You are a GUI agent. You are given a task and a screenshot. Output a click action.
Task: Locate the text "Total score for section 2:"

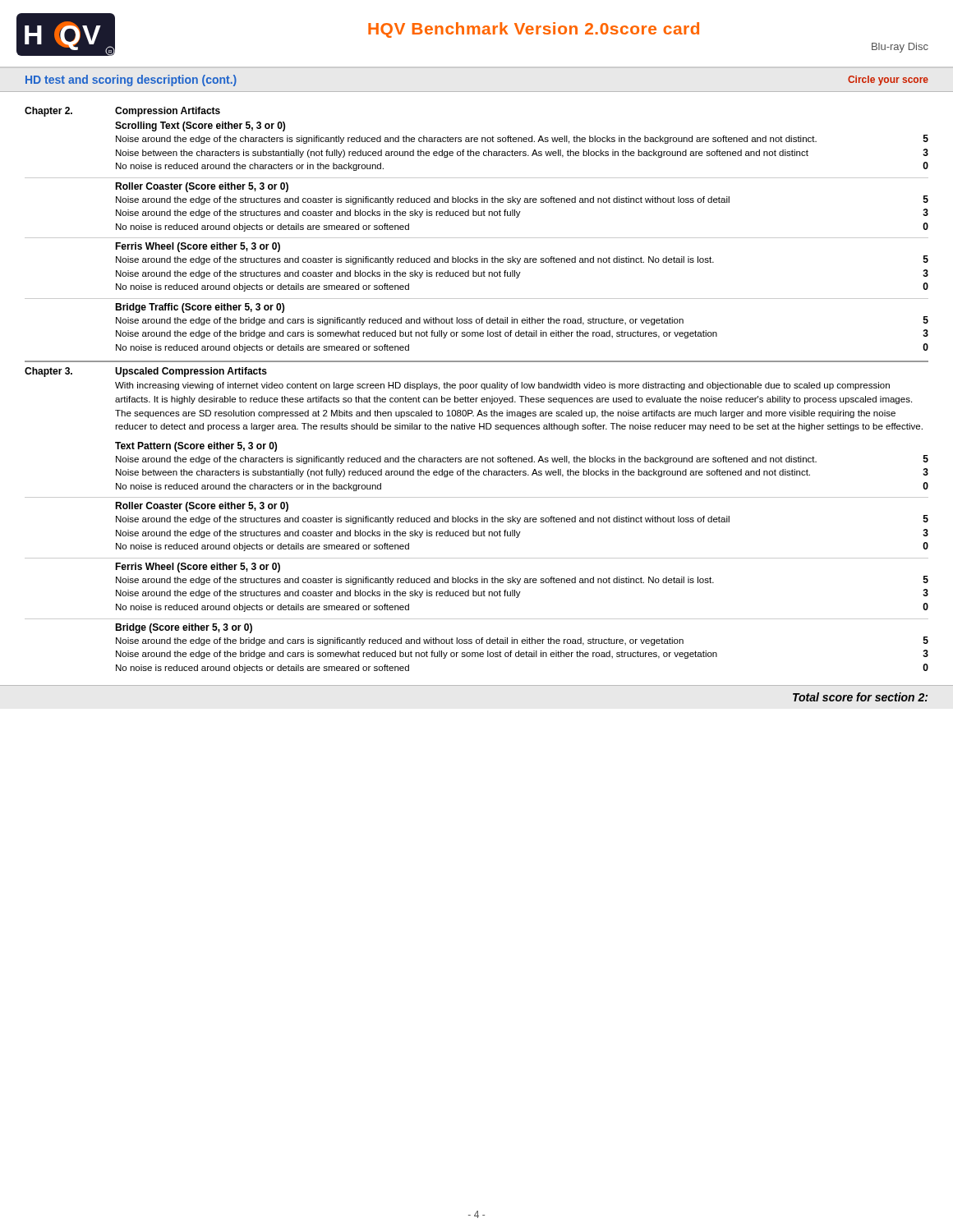tap(860, 697)
